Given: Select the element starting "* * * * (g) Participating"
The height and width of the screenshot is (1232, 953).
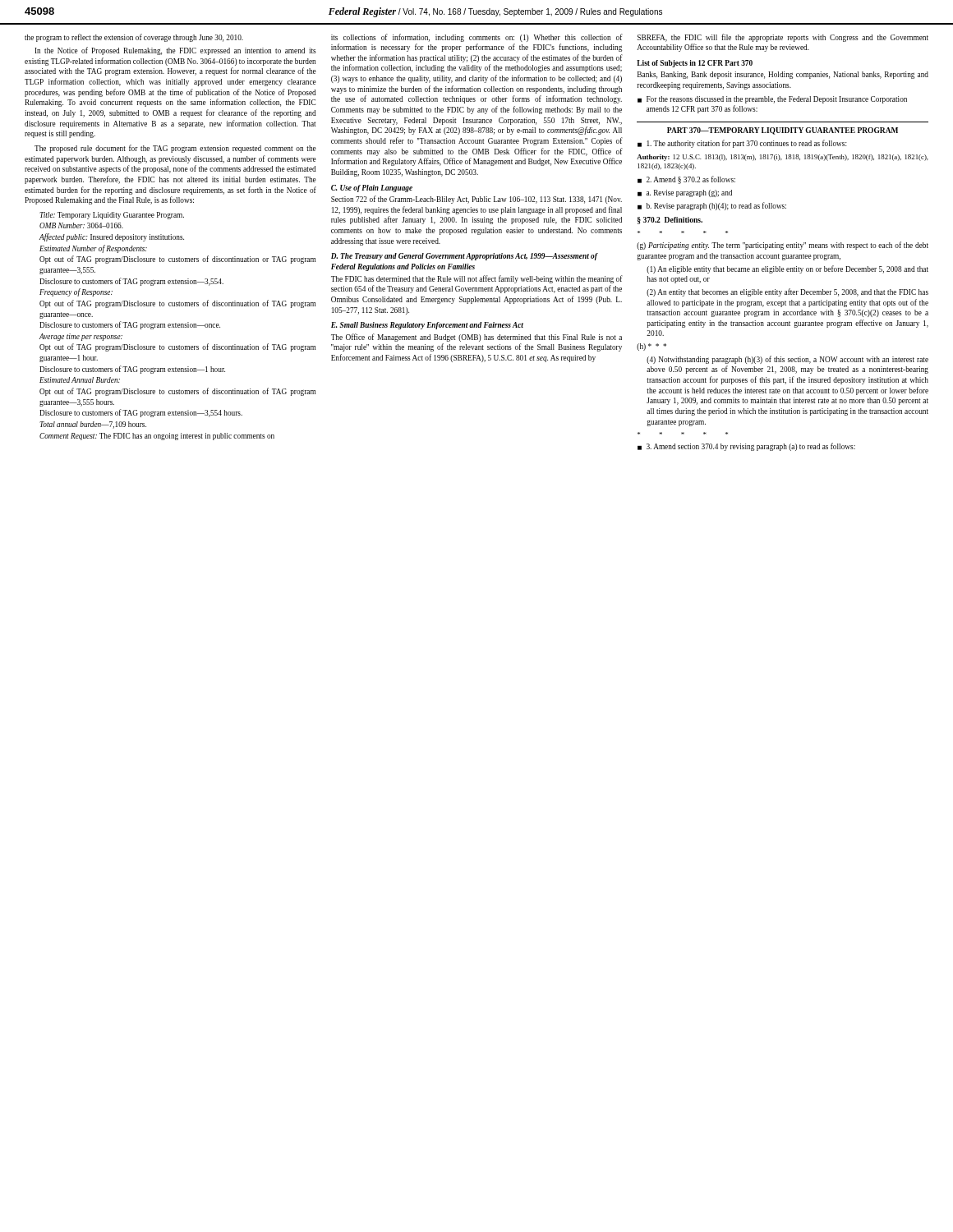Looking at the screenshot, I should (783, 334).
